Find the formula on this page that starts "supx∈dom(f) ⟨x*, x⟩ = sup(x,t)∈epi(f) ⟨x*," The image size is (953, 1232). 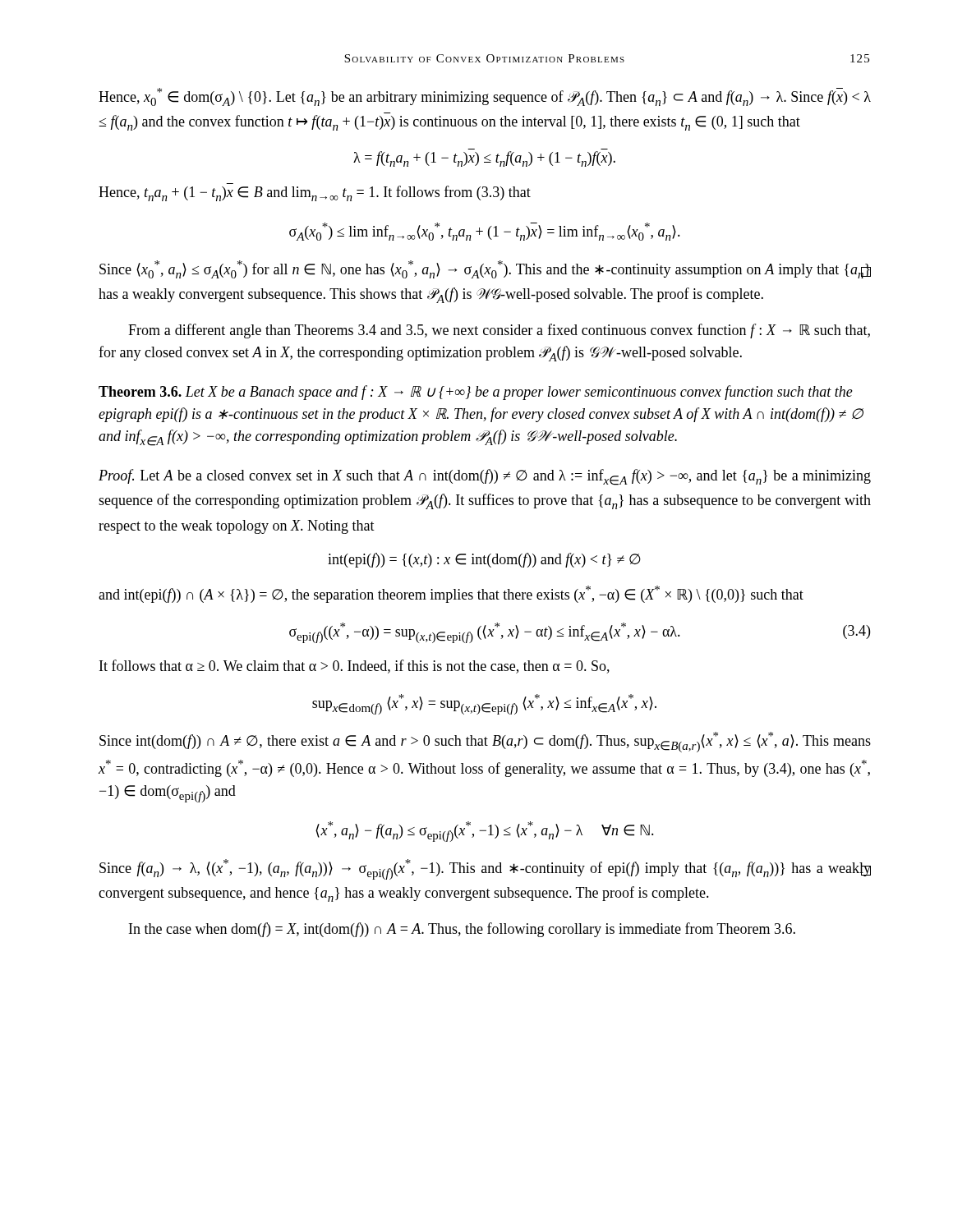click(x=485, y=703)
